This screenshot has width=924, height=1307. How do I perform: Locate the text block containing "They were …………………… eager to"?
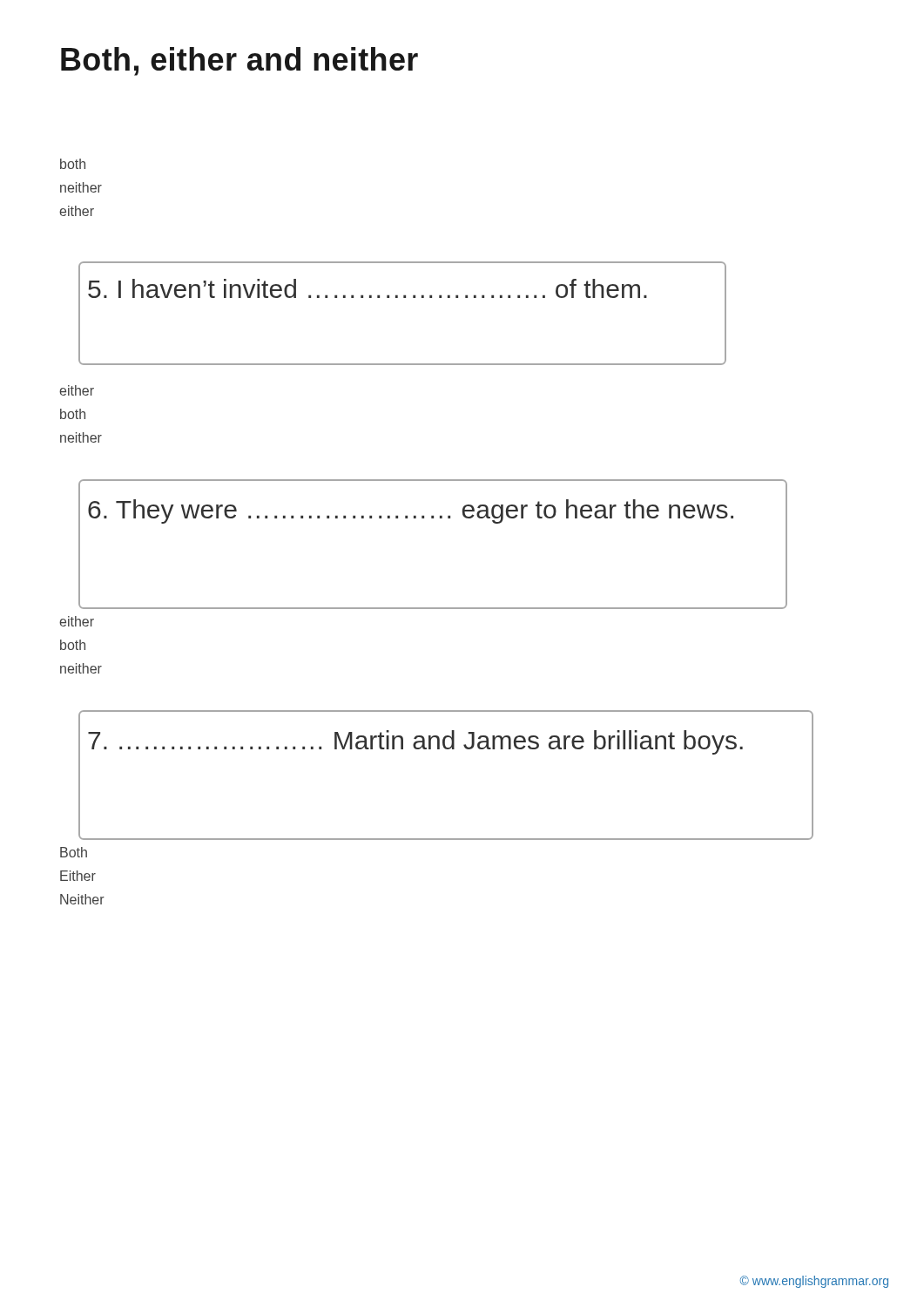(x=411, y=509)
